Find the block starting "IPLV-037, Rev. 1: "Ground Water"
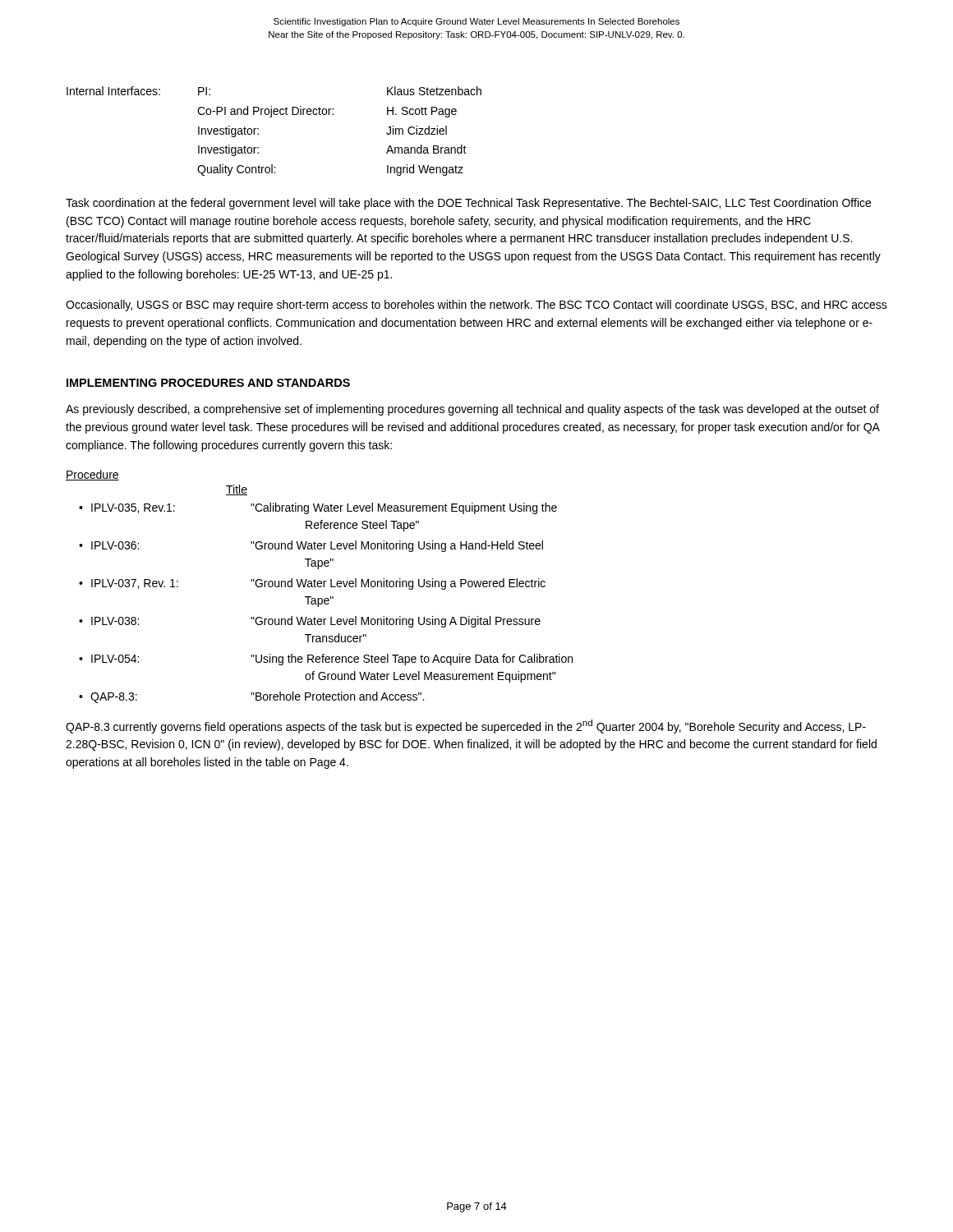Viewport: 953px width, 1232px height. [476, 592]
